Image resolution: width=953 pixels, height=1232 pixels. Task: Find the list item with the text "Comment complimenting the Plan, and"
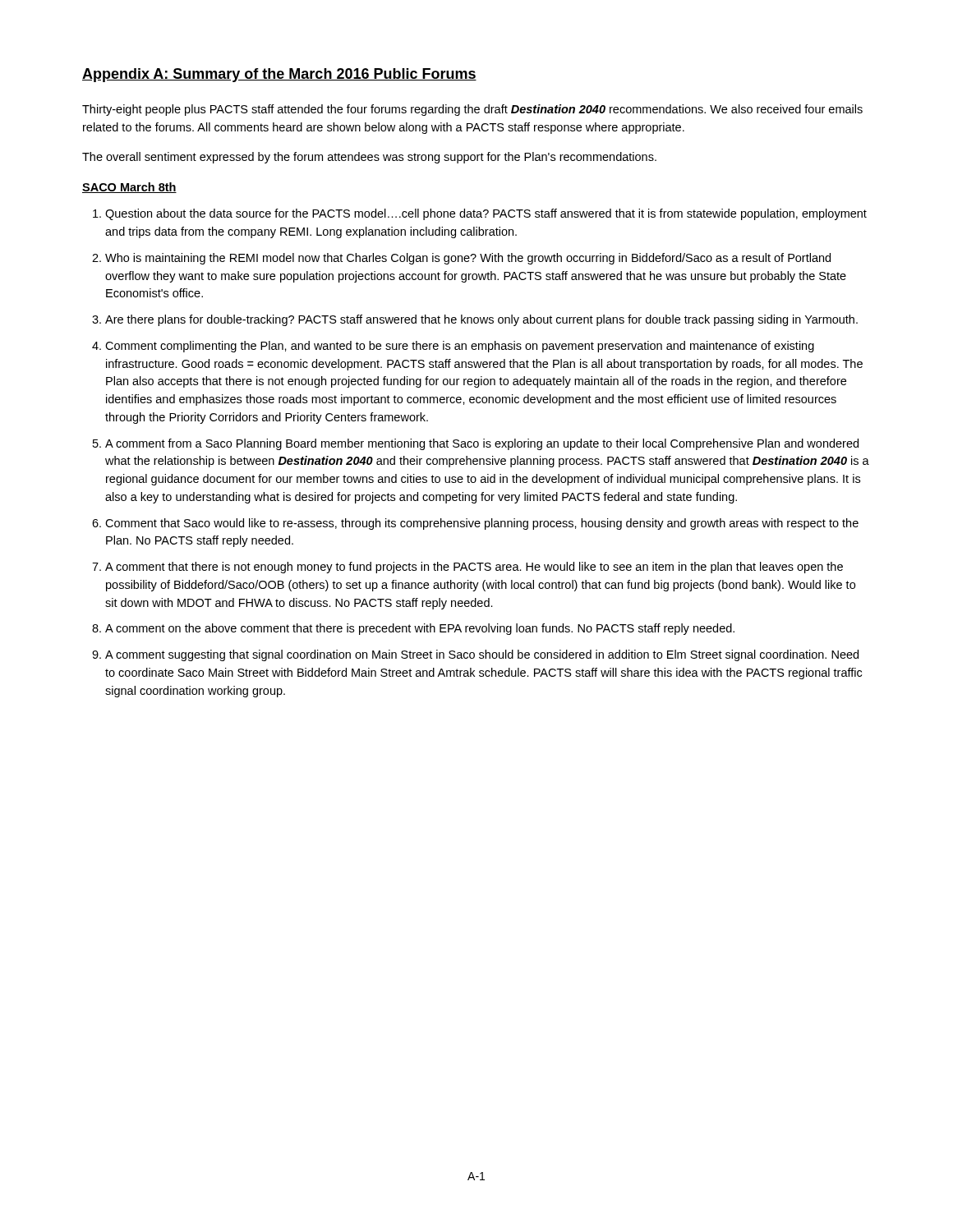(484, 381)
